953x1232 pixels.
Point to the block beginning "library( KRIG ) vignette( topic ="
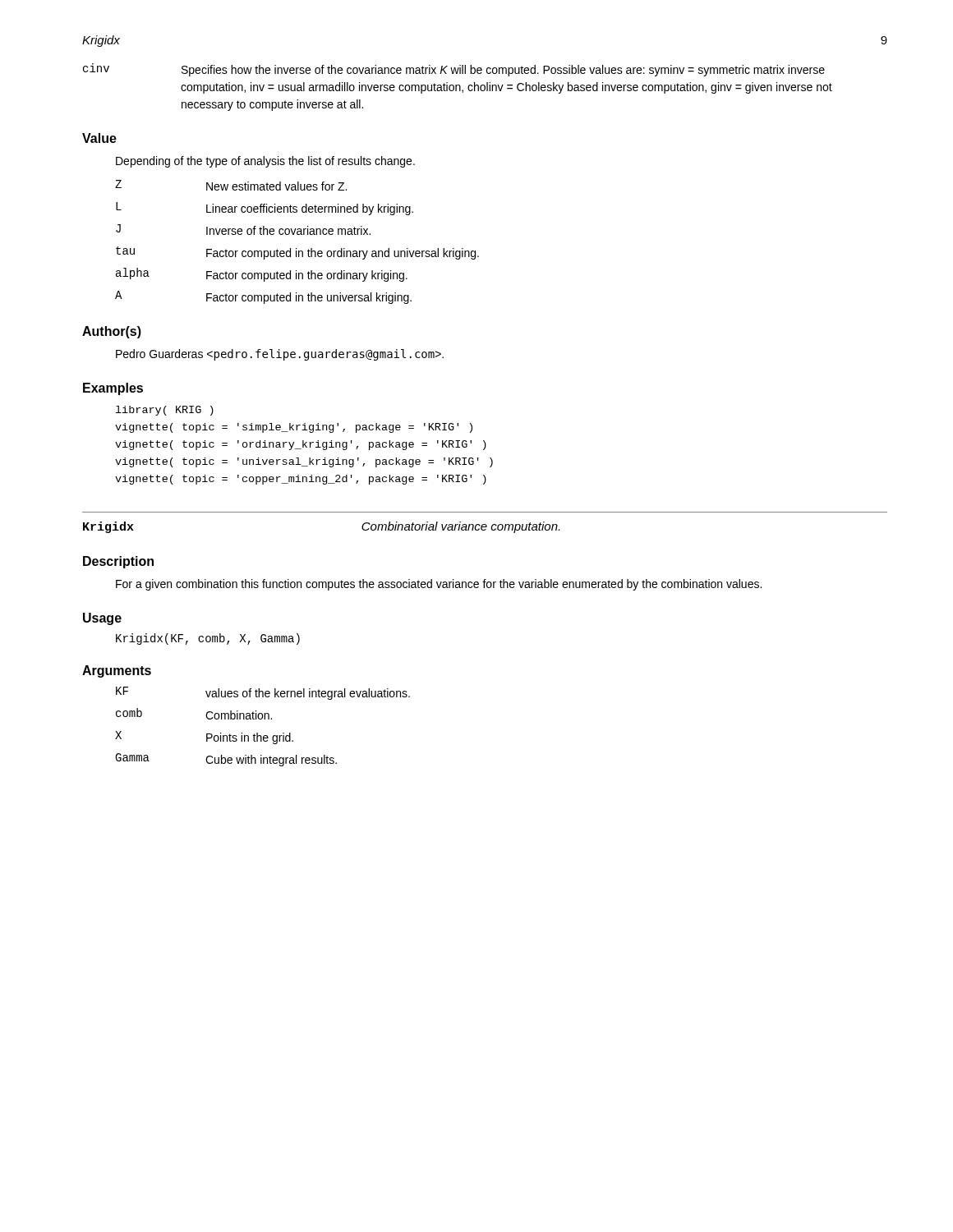[305, 445]
